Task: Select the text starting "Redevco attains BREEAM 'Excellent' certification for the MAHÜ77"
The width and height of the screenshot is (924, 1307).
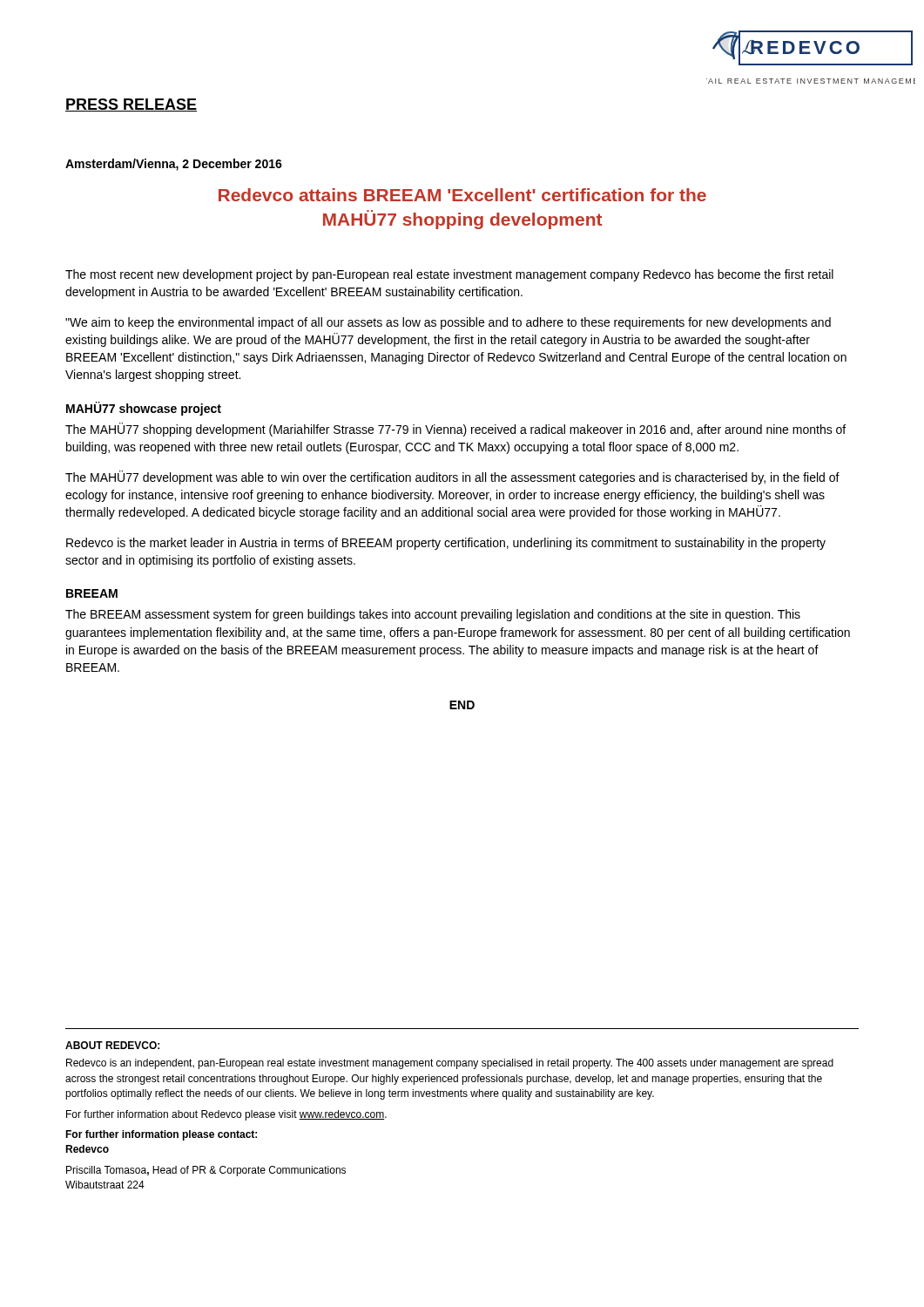Action: [462, 208]
